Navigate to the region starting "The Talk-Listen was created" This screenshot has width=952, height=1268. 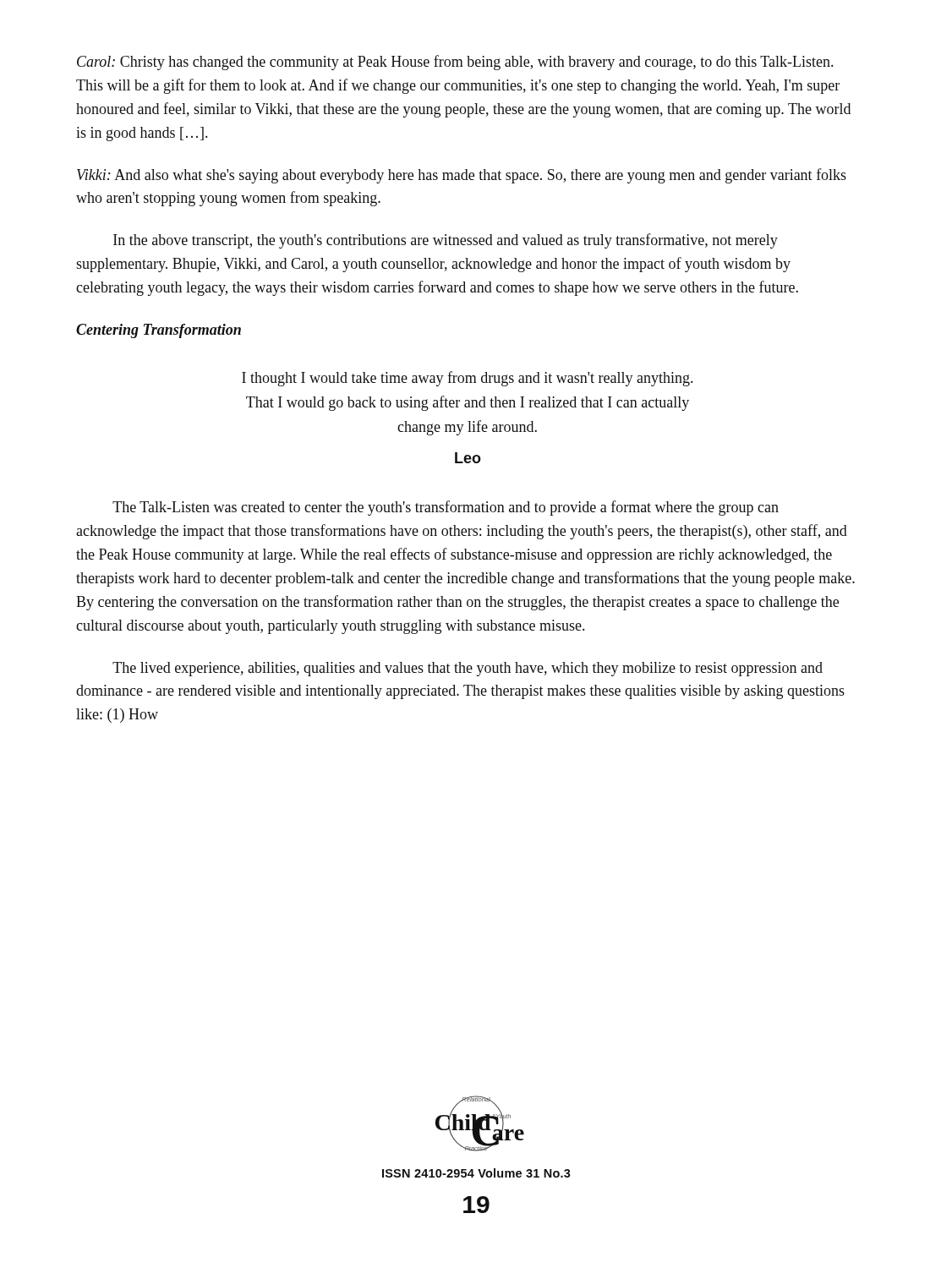(x=466, y=566)
